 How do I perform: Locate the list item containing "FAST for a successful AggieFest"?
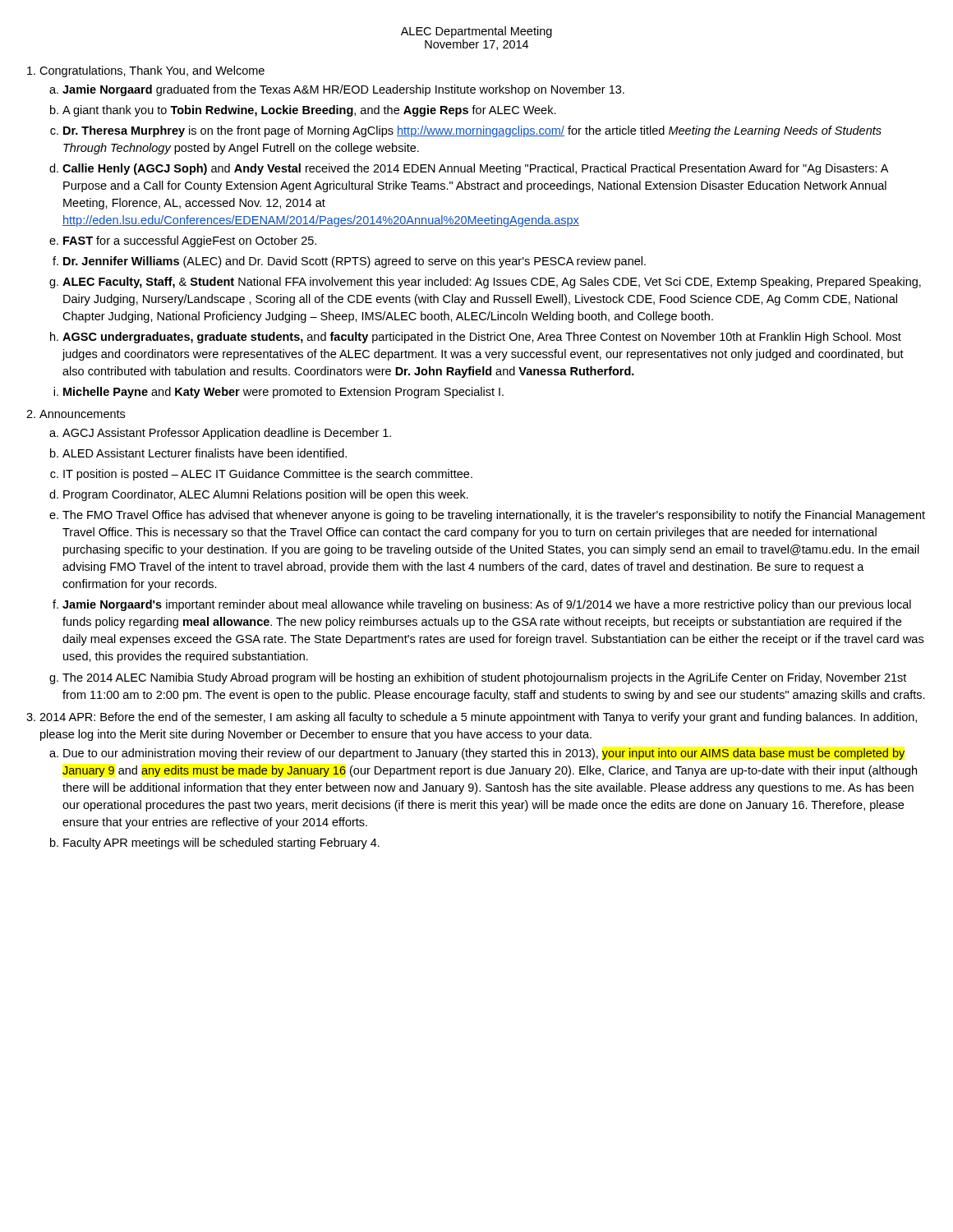190,241
